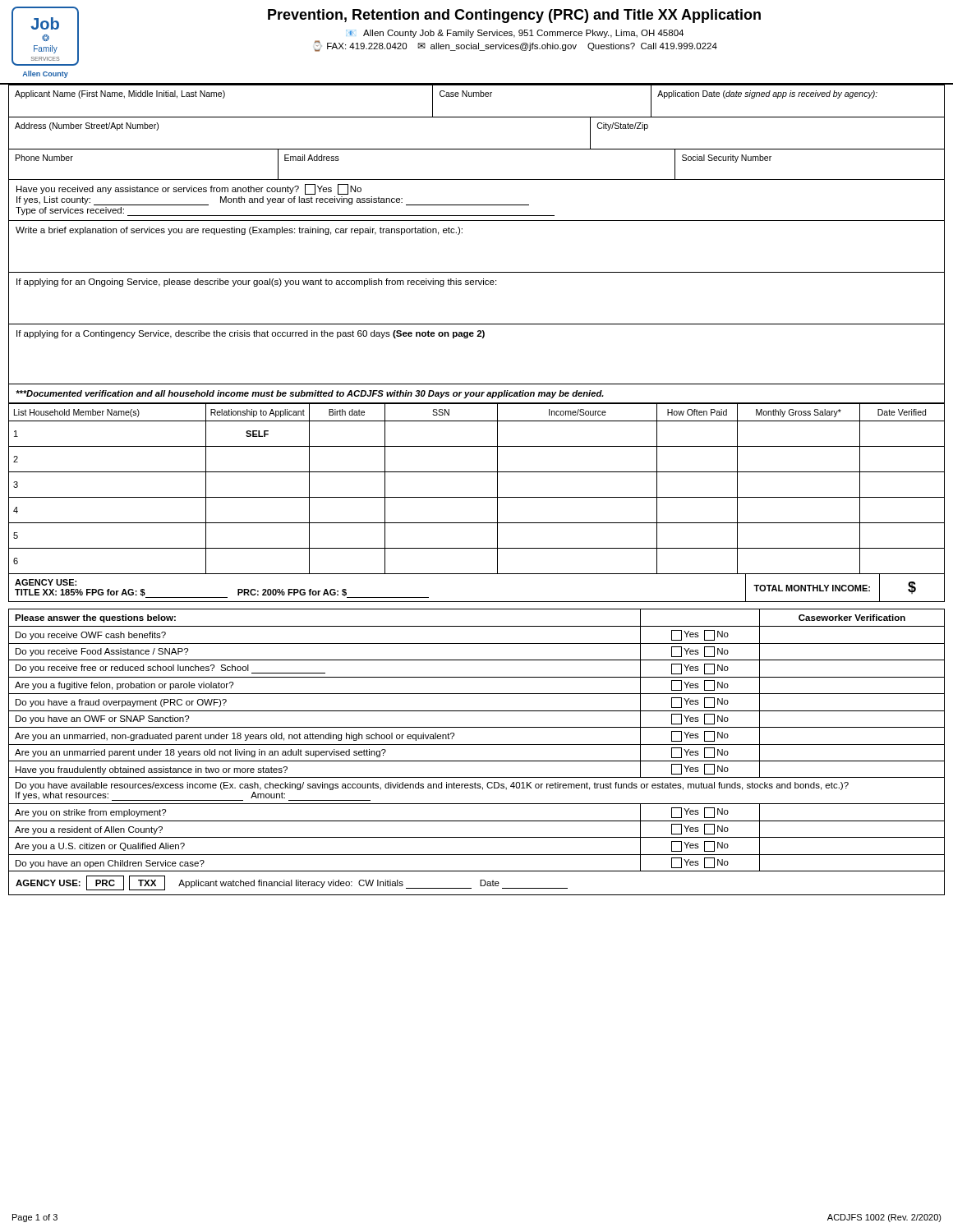Click the passage that begins "Write a brief explanation of services you are"
This screenshot has height=1232, width=953.
point(239,230)
